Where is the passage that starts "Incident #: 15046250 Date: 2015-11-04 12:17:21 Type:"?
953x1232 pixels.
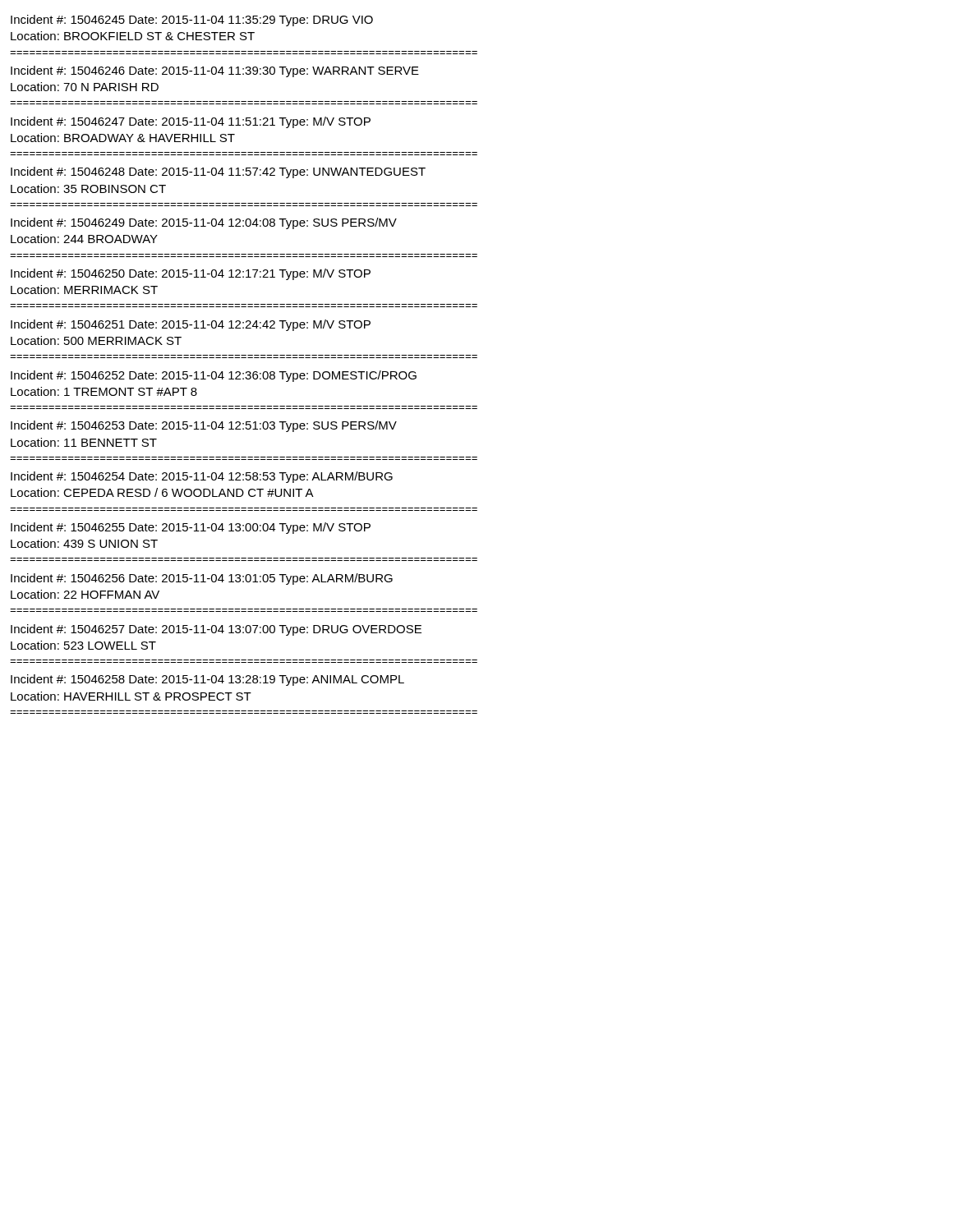point(191,274)
